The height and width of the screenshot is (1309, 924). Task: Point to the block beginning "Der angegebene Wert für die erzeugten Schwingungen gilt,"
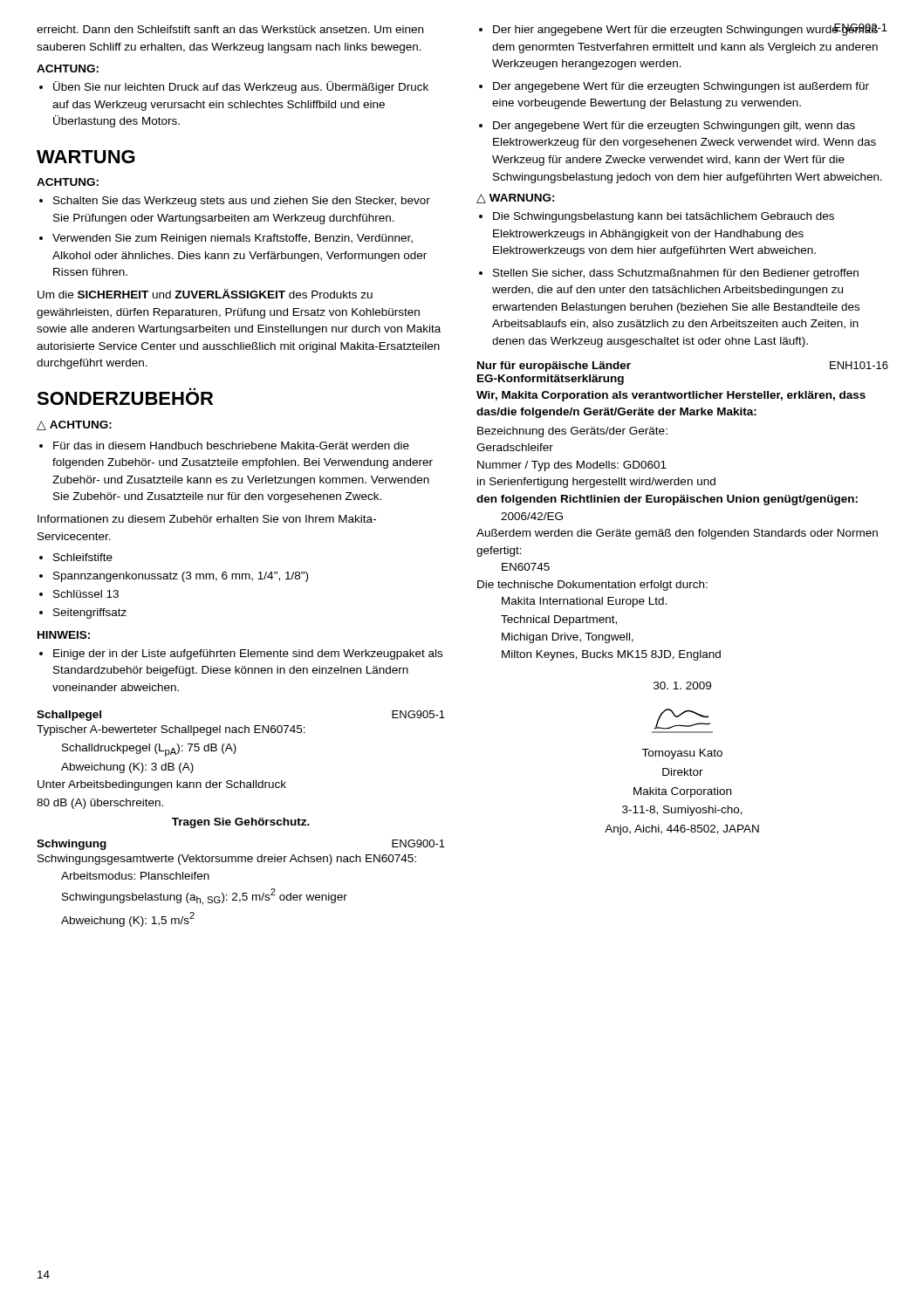coord(687,151)
